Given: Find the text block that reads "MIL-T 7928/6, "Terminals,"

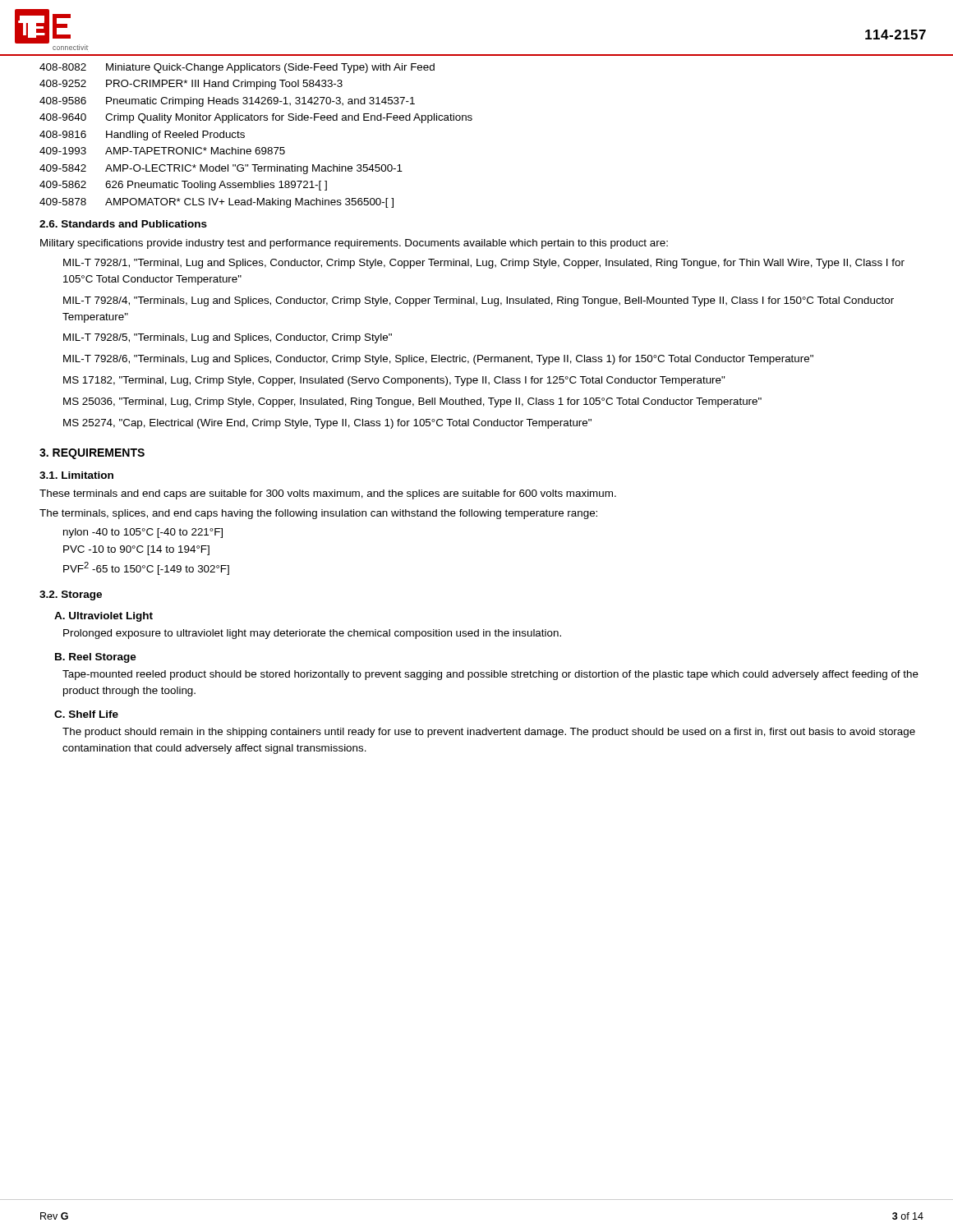Looking at the screenshot, I should click(x=438, y=359).
